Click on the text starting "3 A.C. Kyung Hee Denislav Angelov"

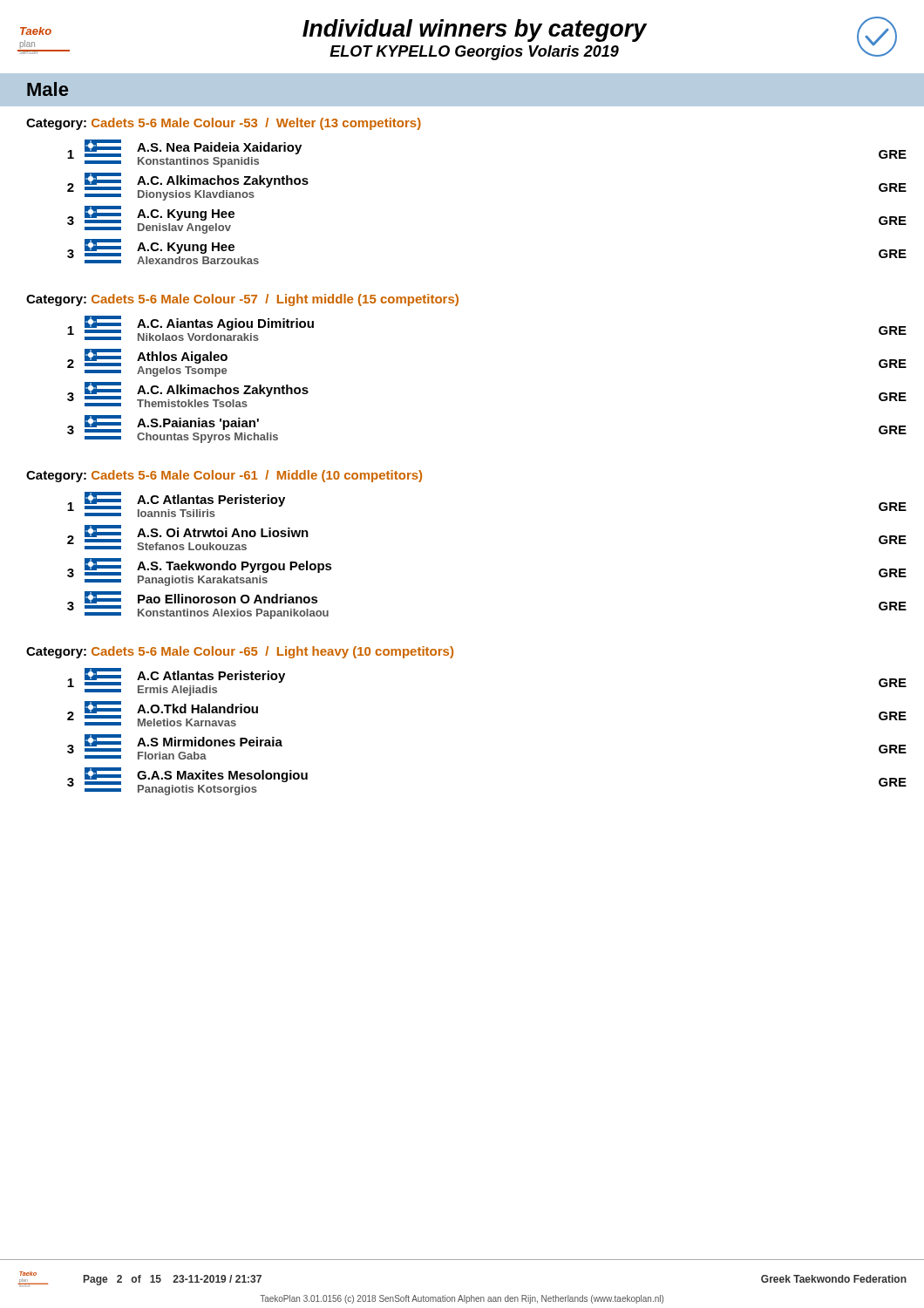pyautogui.click(x=160, y=218)
